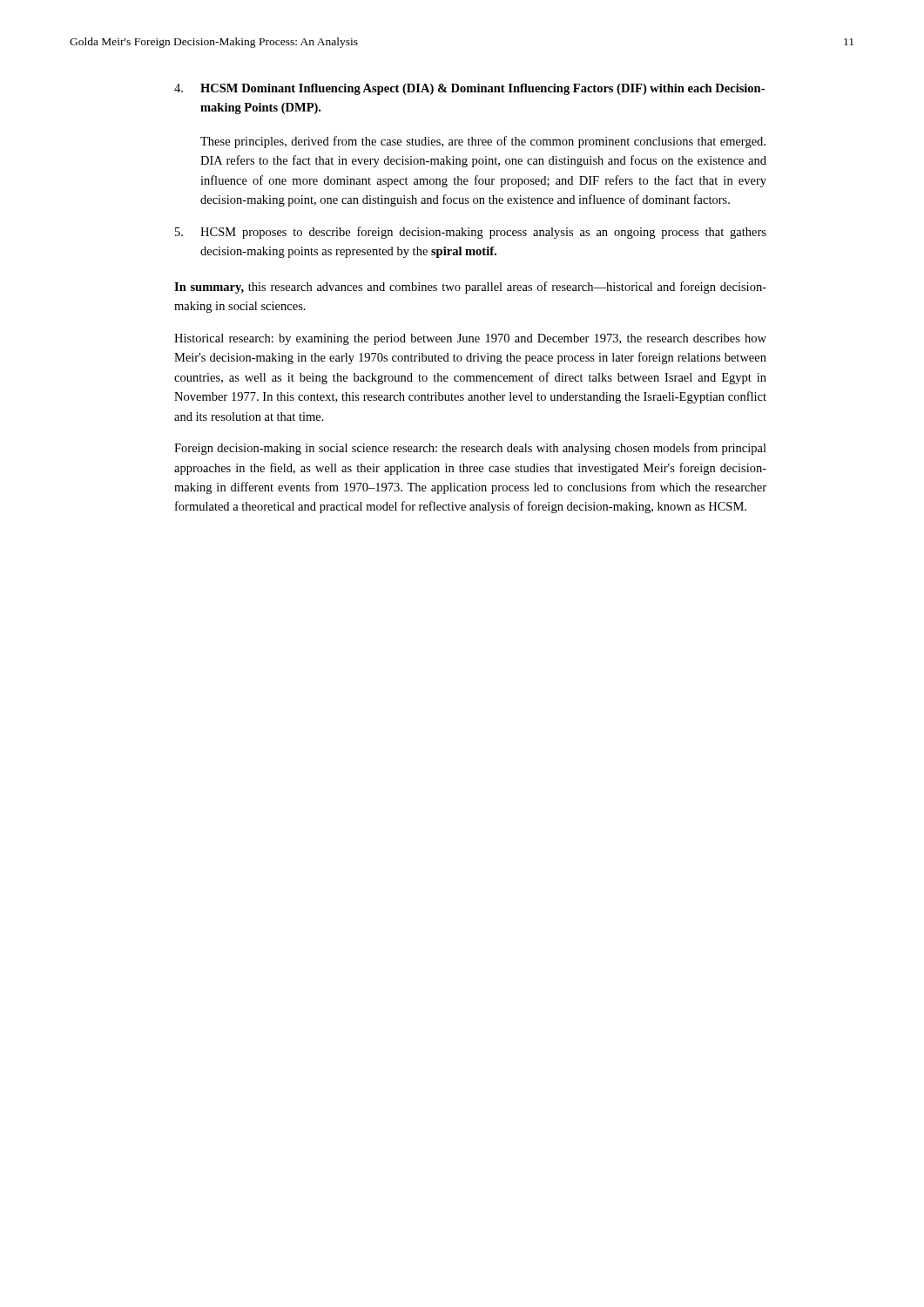The height and width of the screenshot is (1307, 924).
Task: Click on the list item that reads "4. HCSM Dominant Influencing Aspect (DIA) & Dominant"
Action: click(470, 98)
